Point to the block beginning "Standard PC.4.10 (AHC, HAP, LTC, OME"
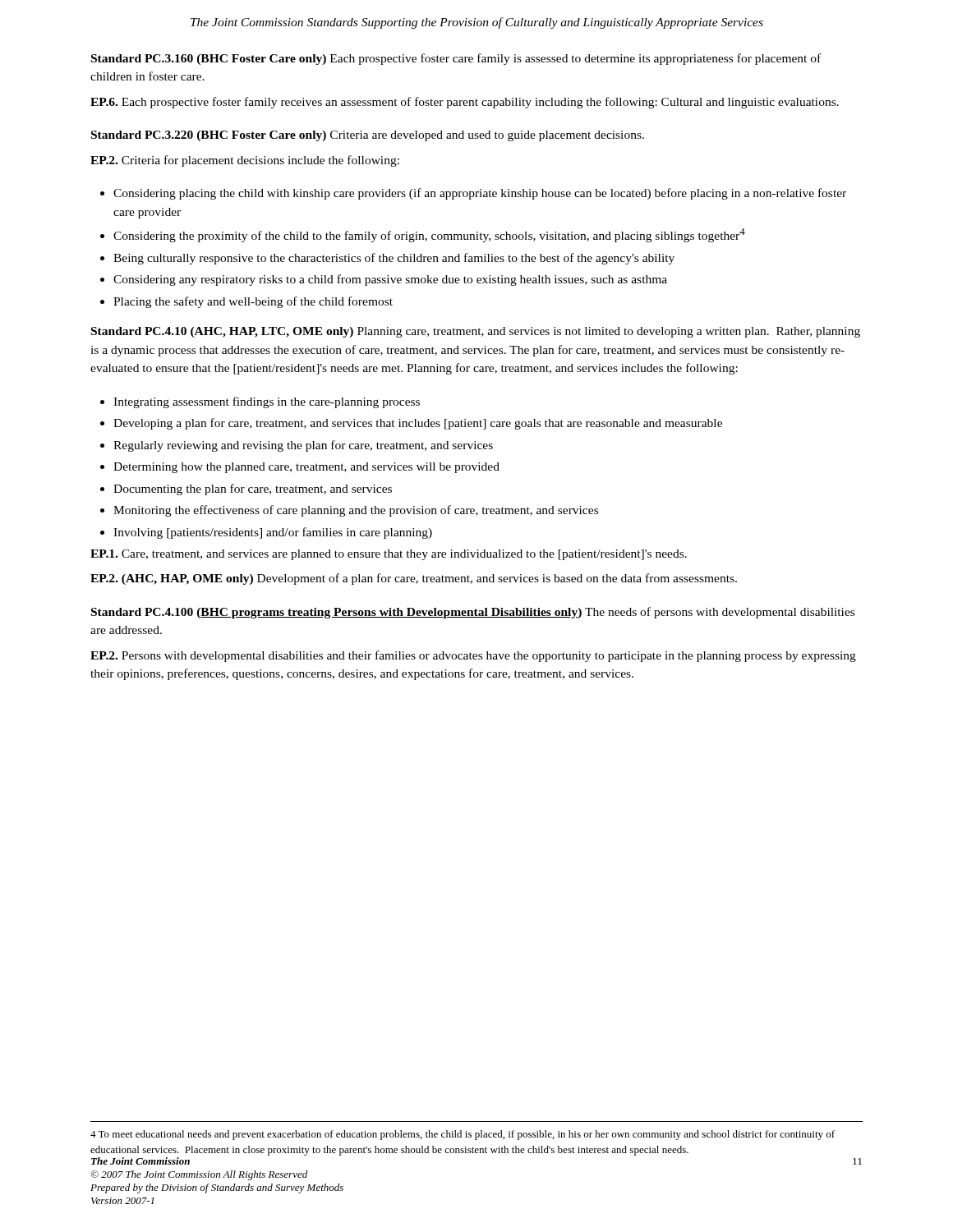The width and height of the screenshot is (953, 1232). (476, 350)
